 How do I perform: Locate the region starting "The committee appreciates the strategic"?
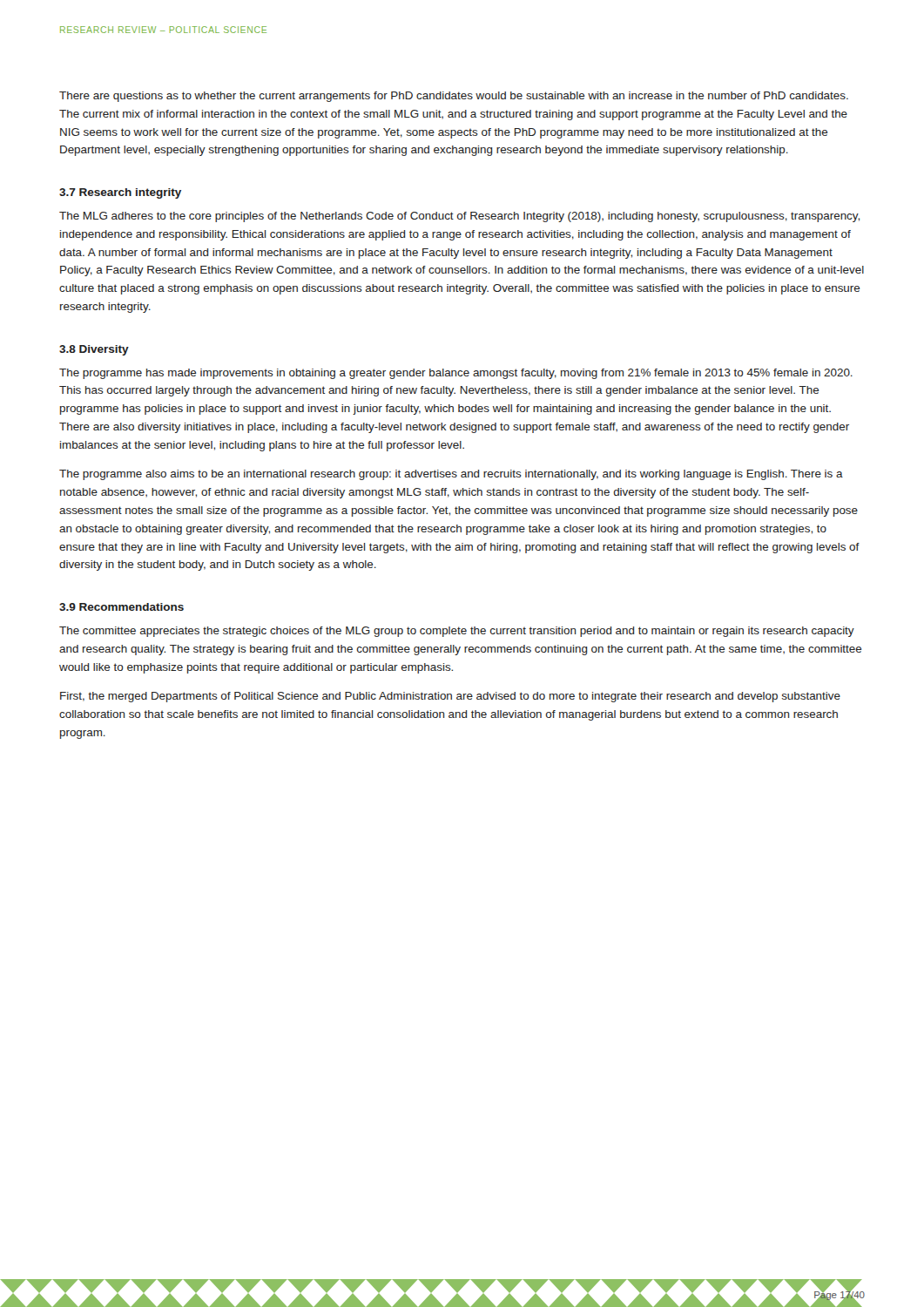[x=461, y=649]
